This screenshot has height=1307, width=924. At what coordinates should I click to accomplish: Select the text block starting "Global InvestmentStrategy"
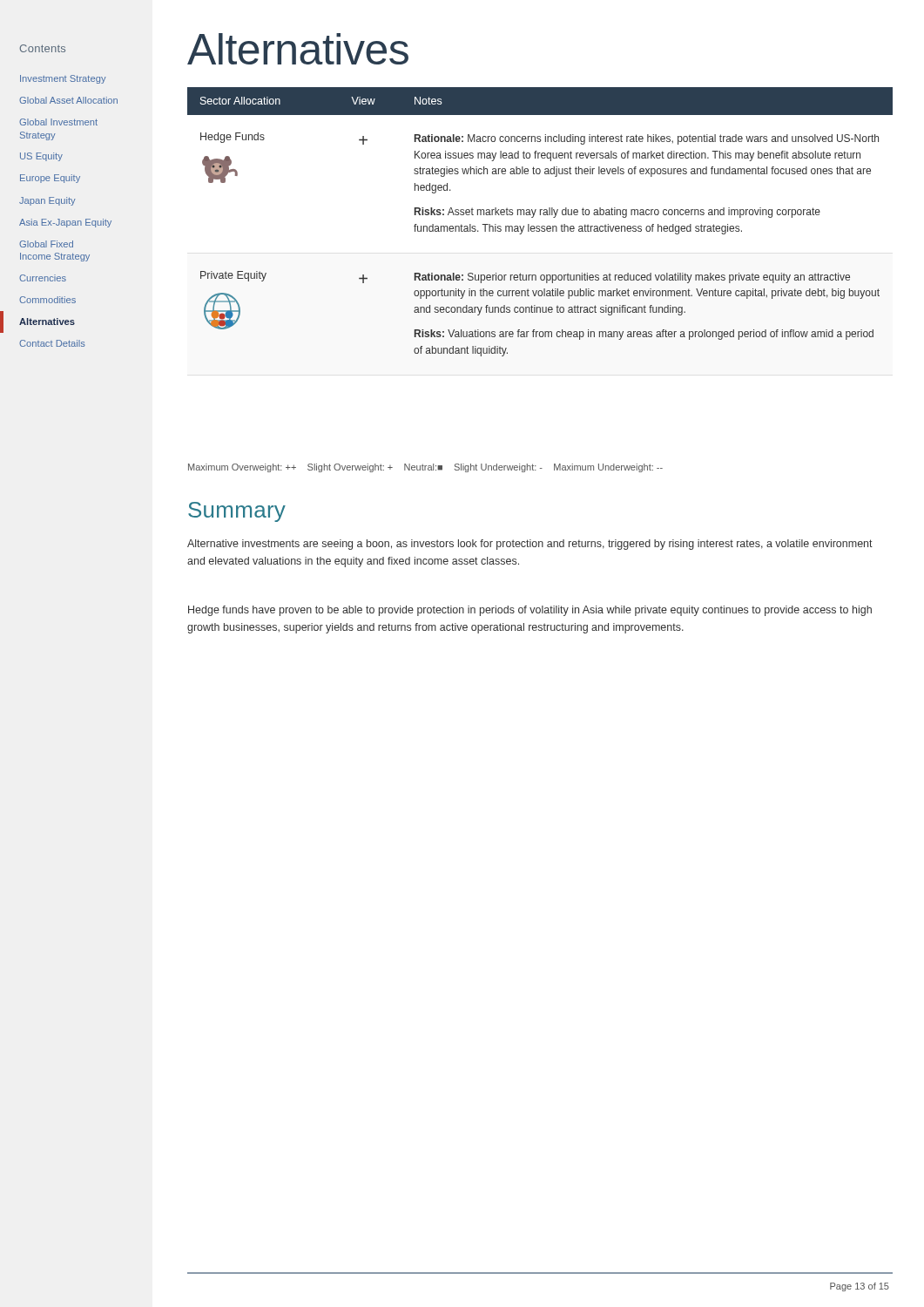76,129
